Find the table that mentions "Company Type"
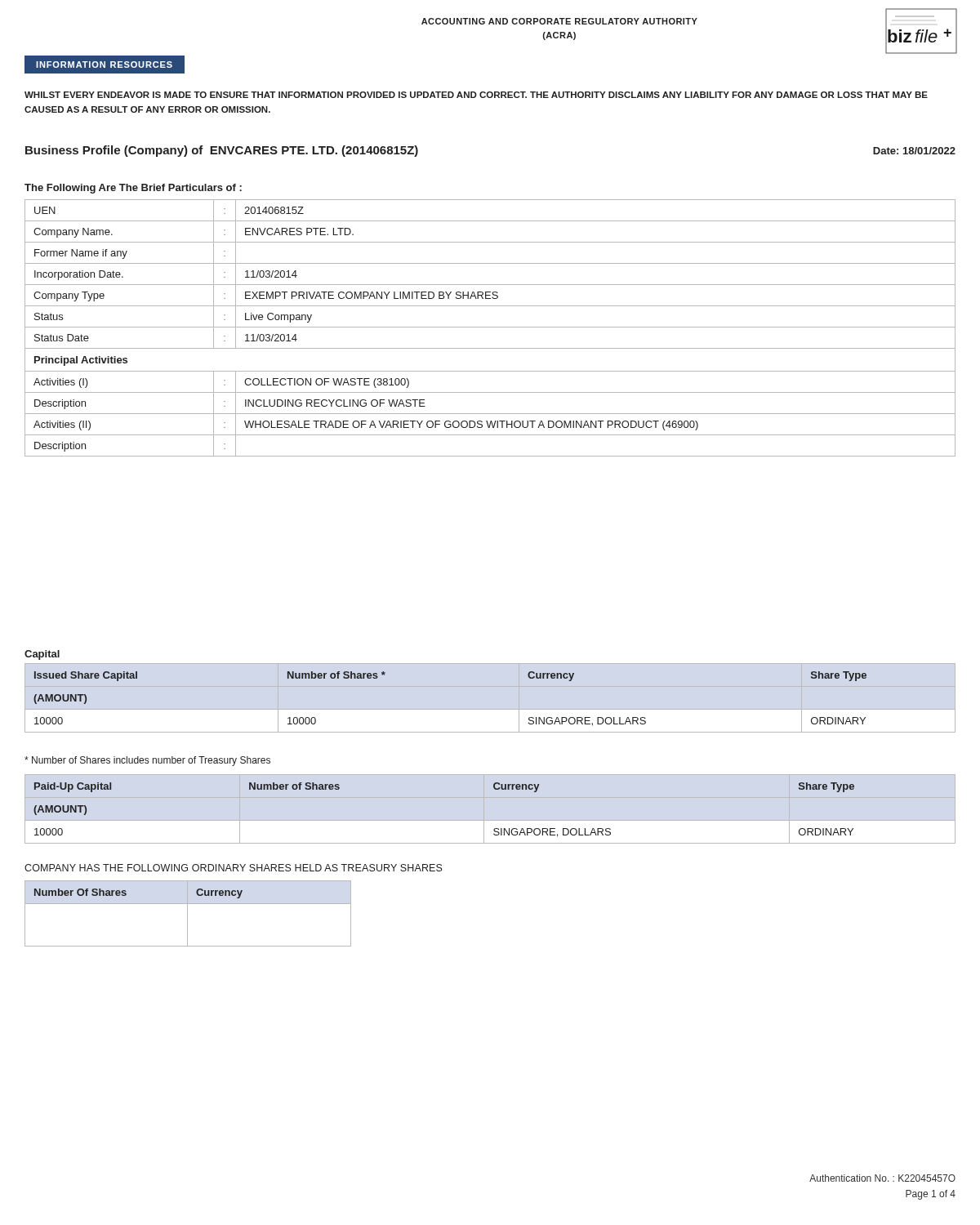Viewport: 980px width, 1225px height. click(x=490, y=328)
